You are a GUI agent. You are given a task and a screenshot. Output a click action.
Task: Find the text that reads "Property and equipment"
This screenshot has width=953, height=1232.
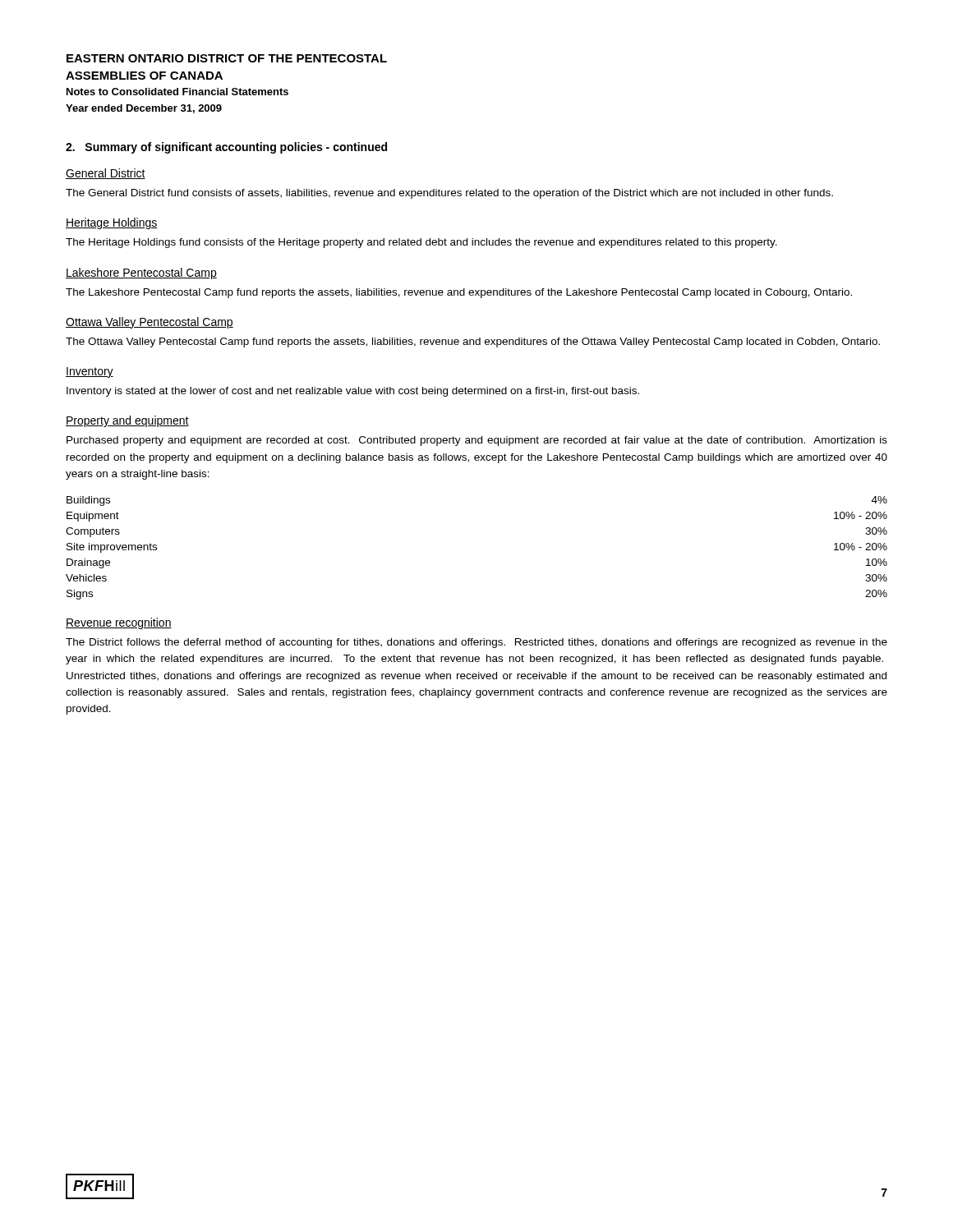pos(127,421)
